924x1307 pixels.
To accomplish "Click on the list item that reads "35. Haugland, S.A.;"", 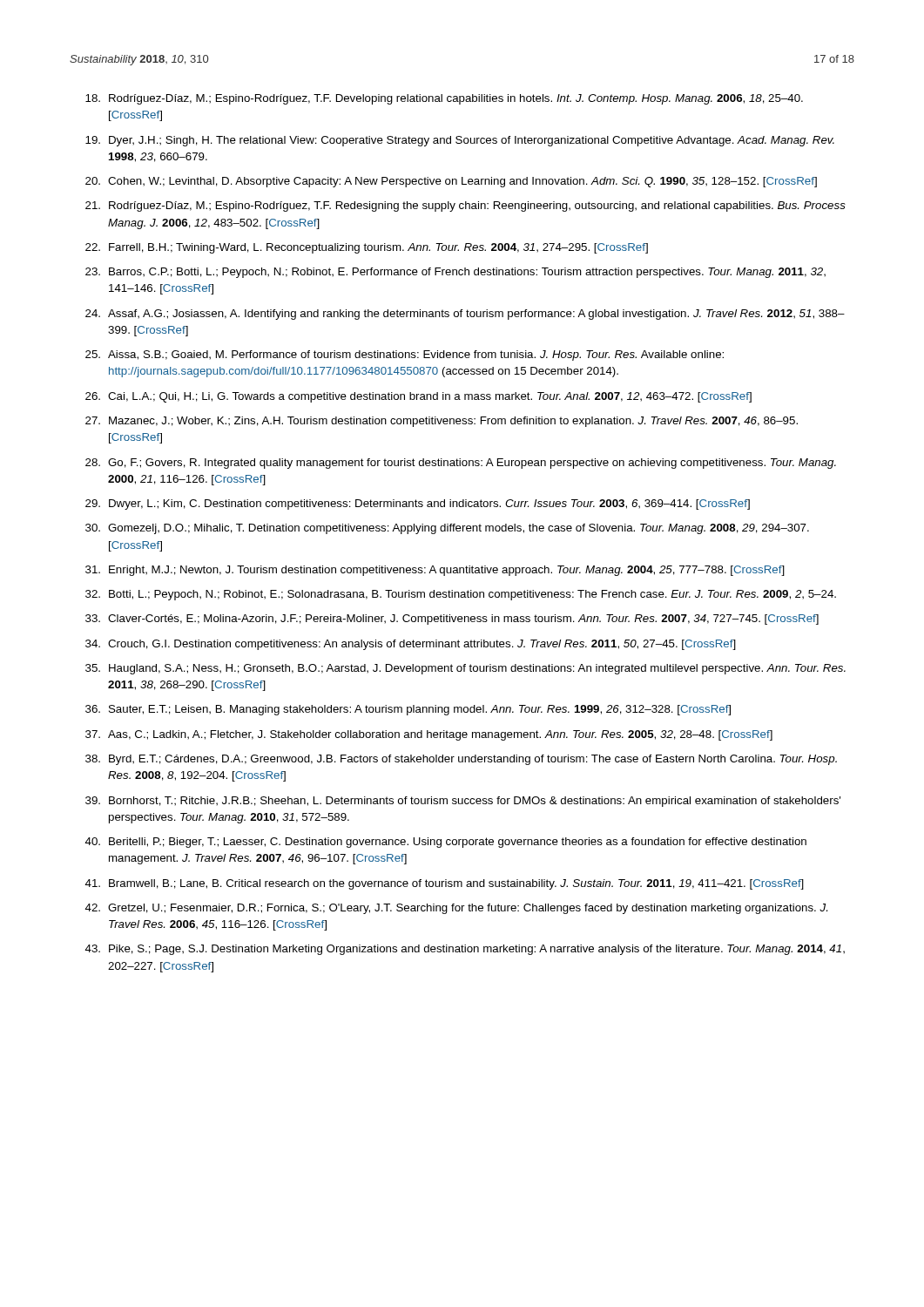I will tap(462, 676).
